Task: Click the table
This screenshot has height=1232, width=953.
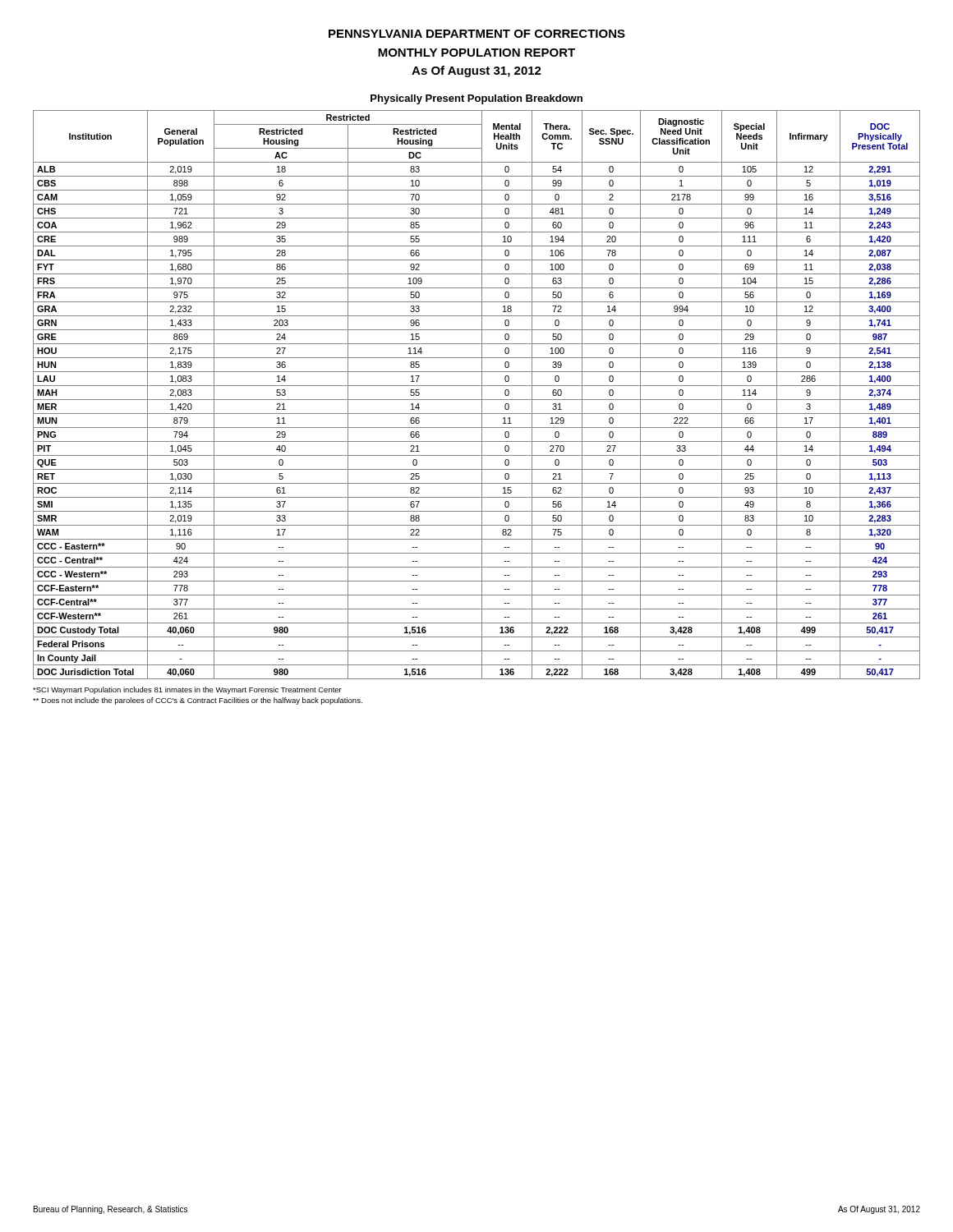Action: point(476,394)
